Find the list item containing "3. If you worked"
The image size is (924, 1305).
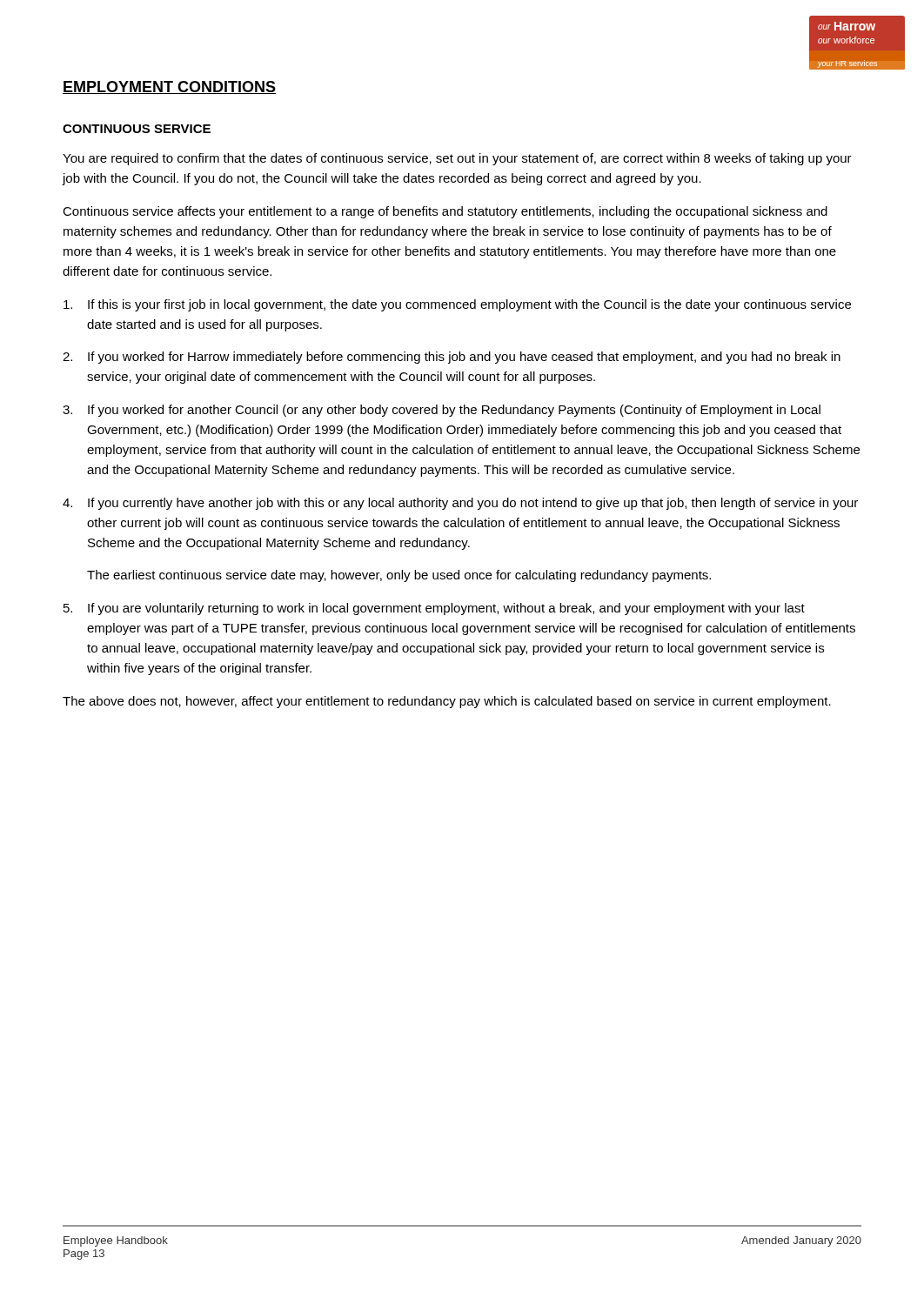(x=462, y=439)
